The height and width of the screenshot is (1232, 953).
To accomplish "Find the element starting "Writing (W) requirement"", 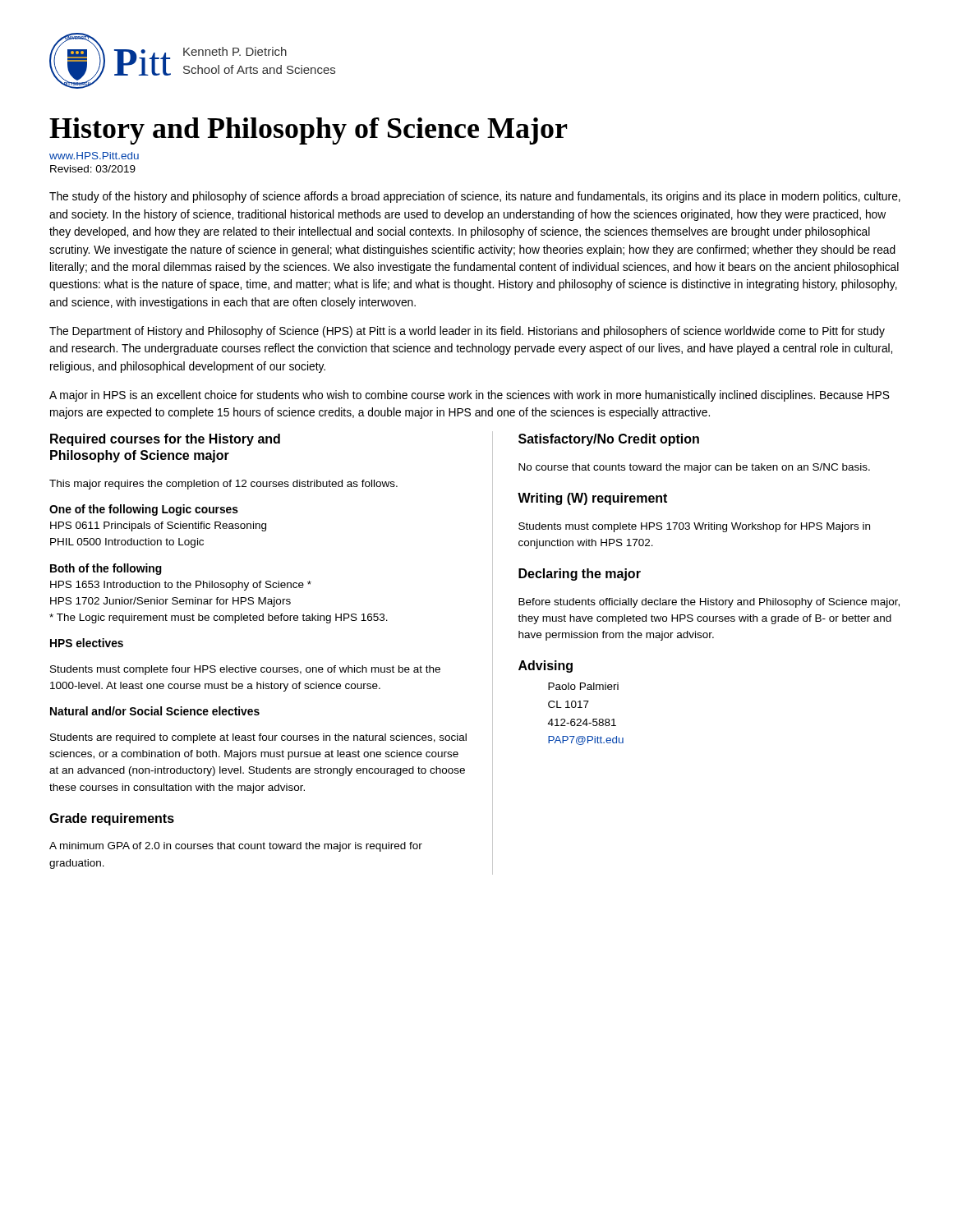I will point(592,499).
